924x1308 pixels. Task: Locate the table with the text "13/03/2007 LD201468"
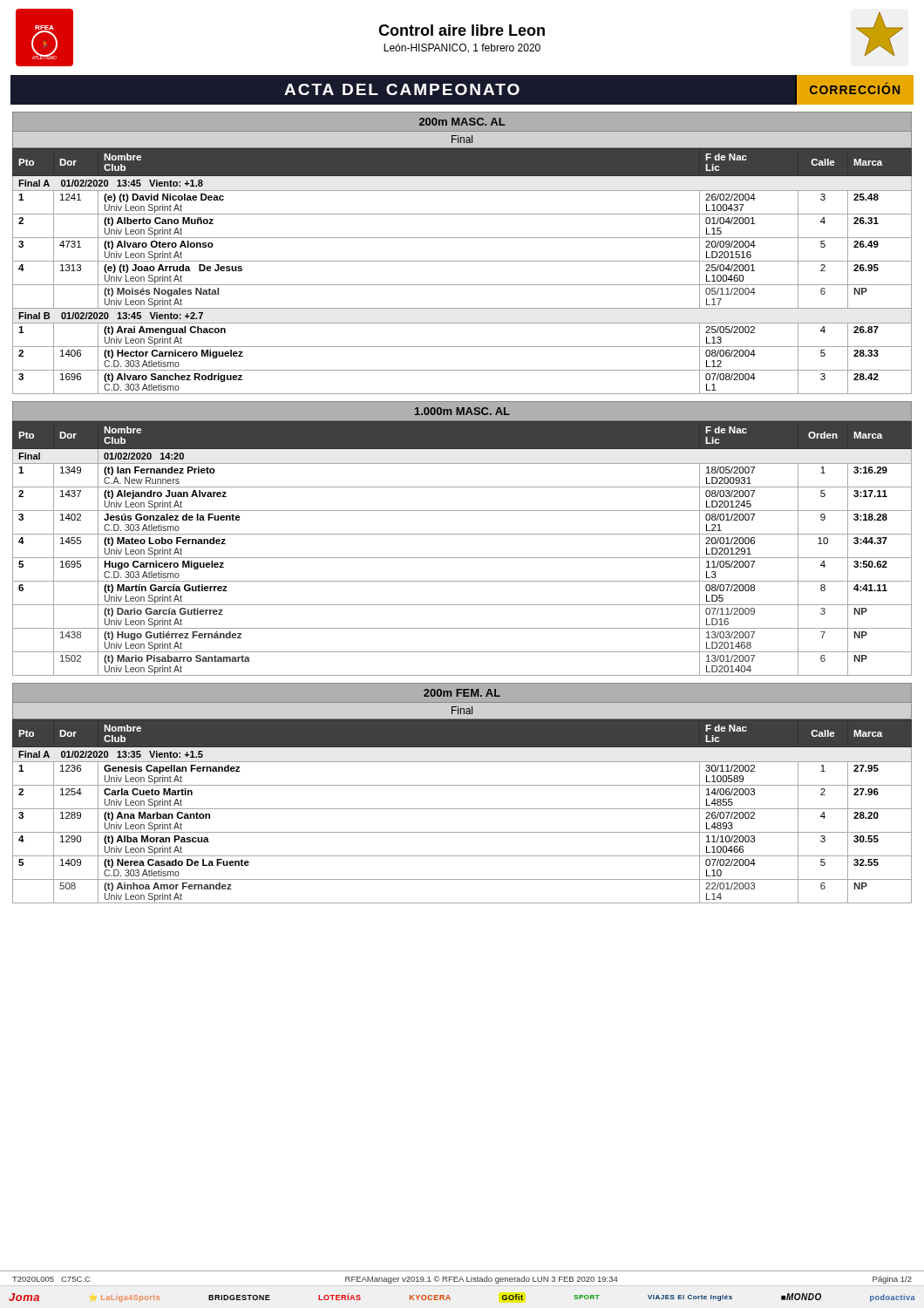(462, 549)
